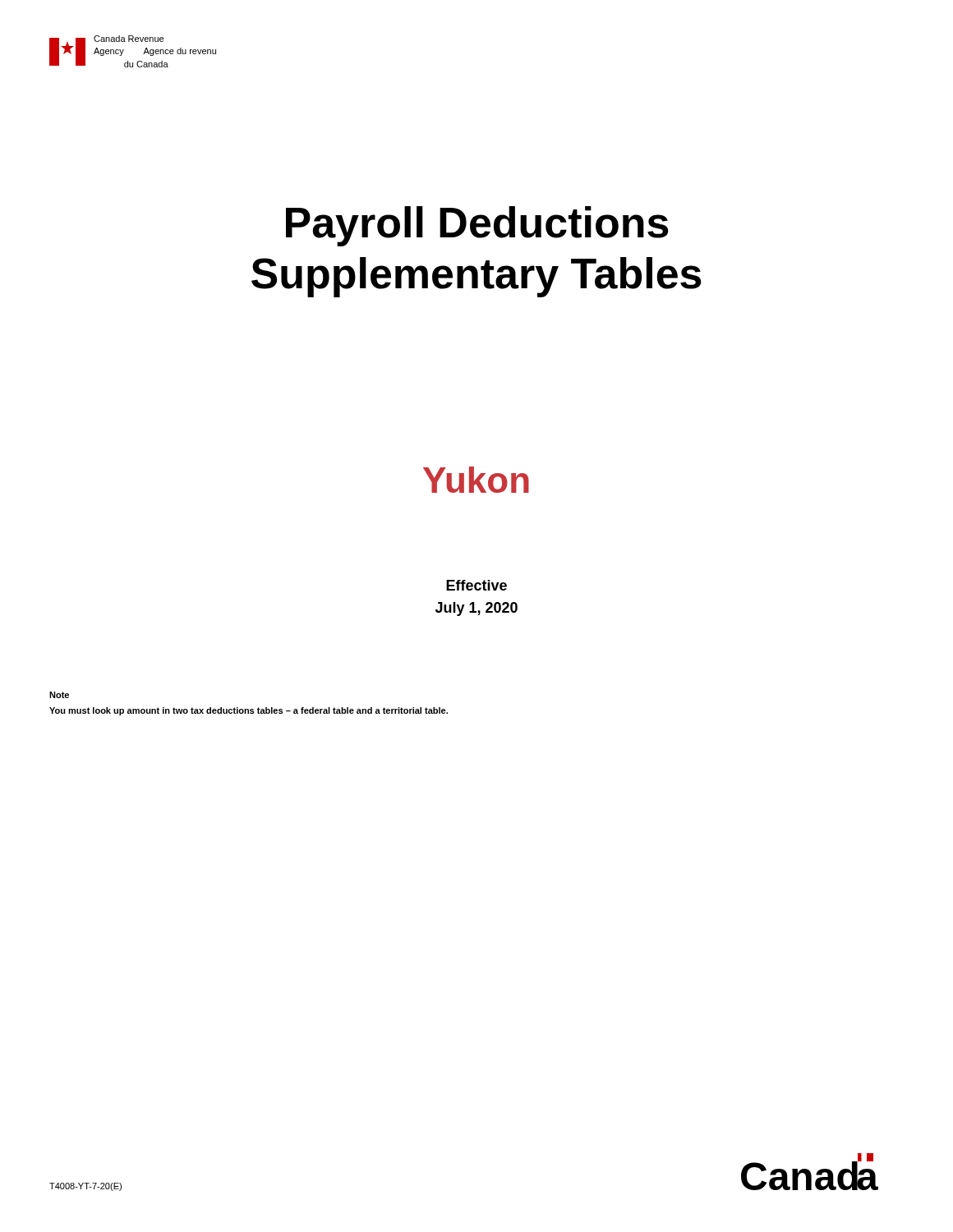
Task: Locate the block of text that opens with "Note You must look up amount in two"
Action: [x=59, y=695]
